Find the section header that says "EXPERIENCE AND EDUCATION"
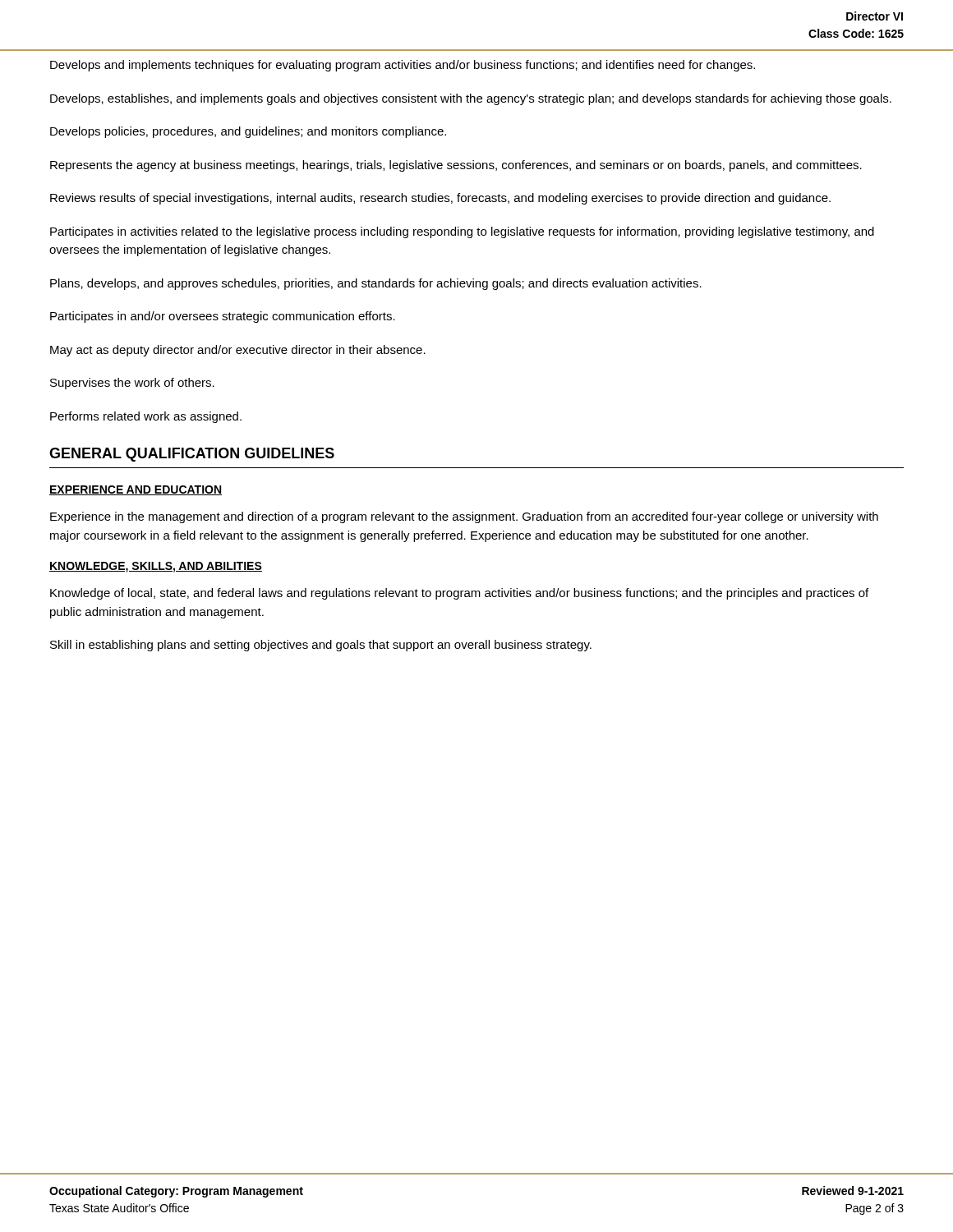953x1232 pixels. (136, 490)
